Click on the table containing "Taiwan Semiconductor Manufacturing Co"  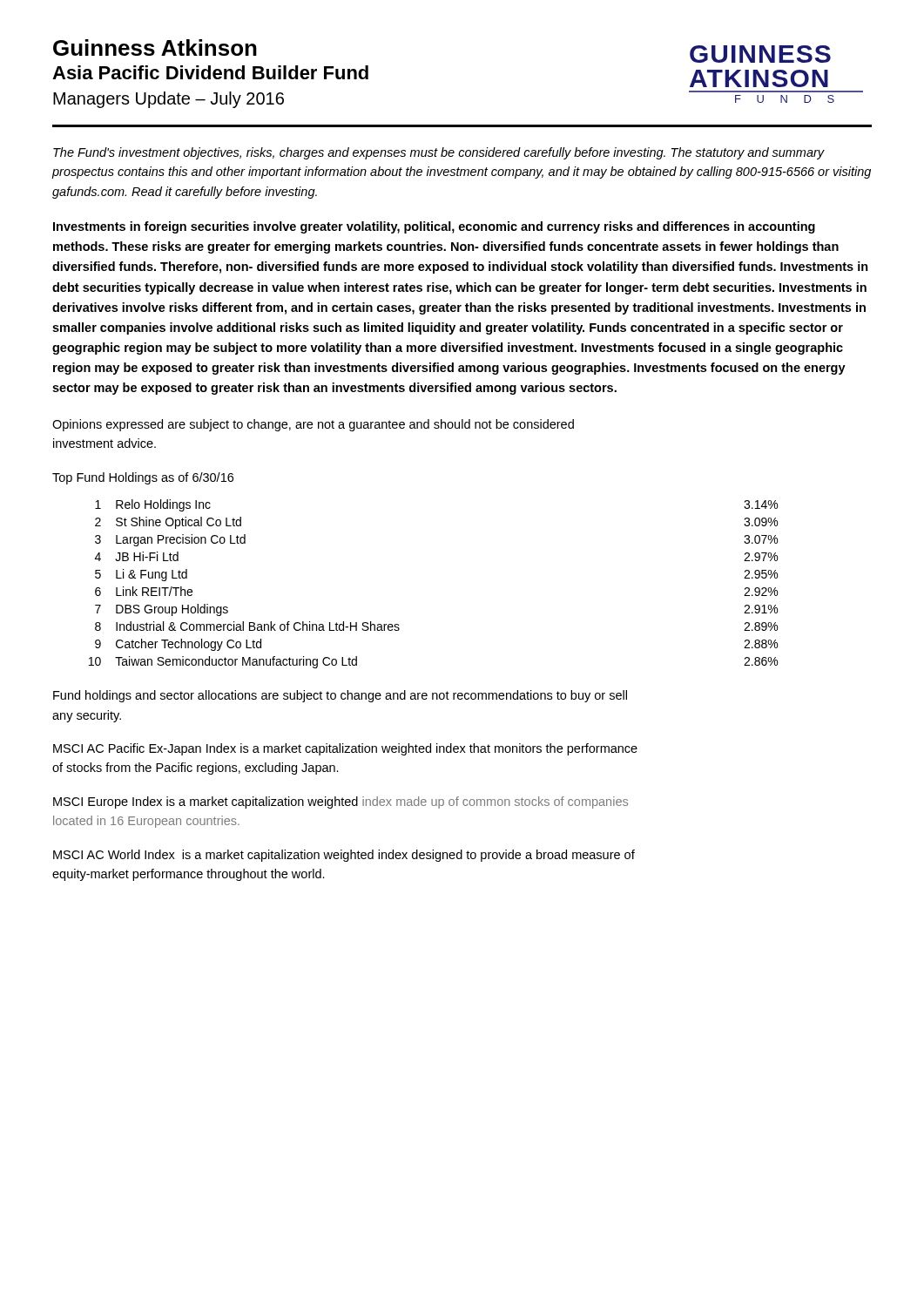(462, 583)
